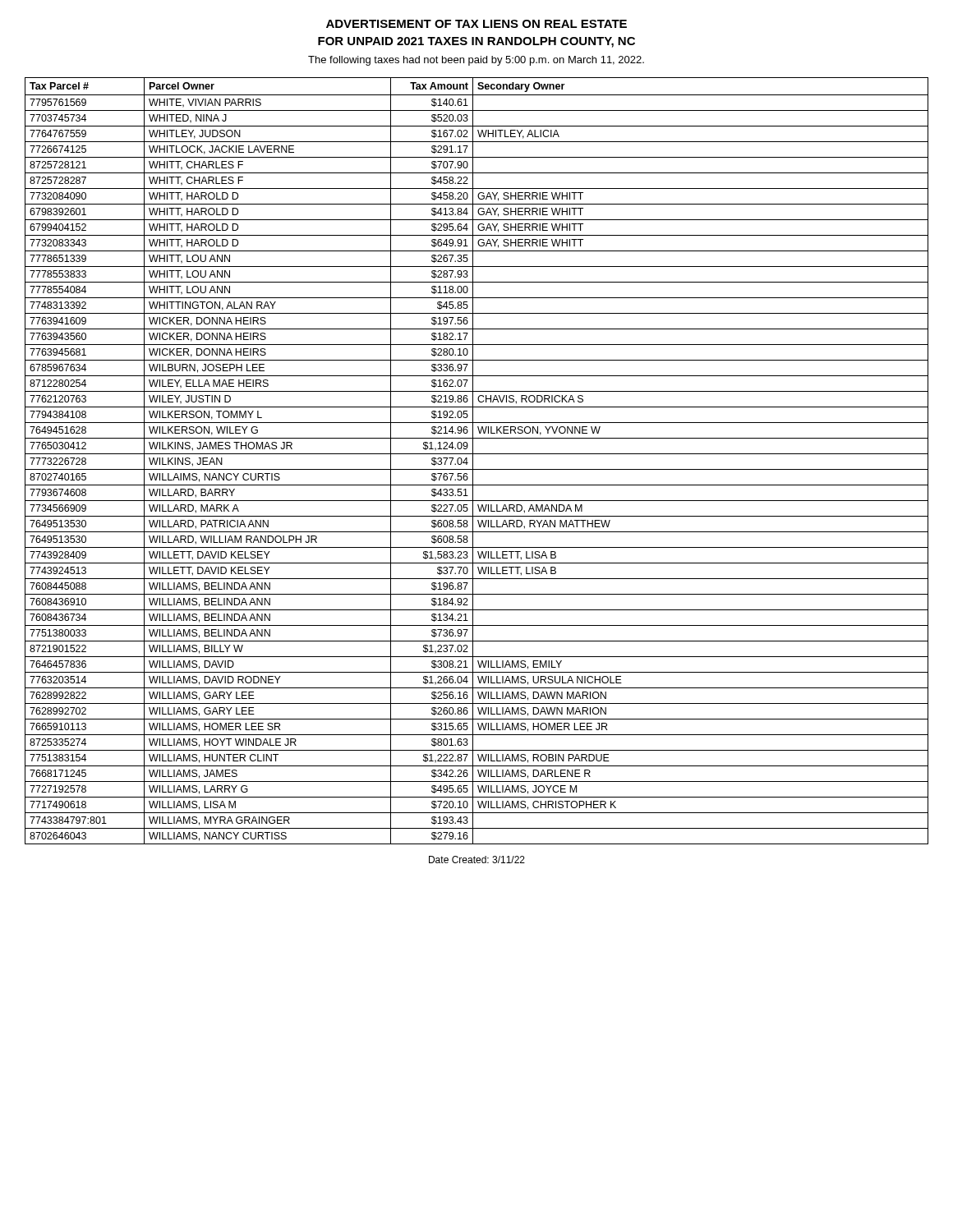
Task: Select the title
Action: (476, 32)
